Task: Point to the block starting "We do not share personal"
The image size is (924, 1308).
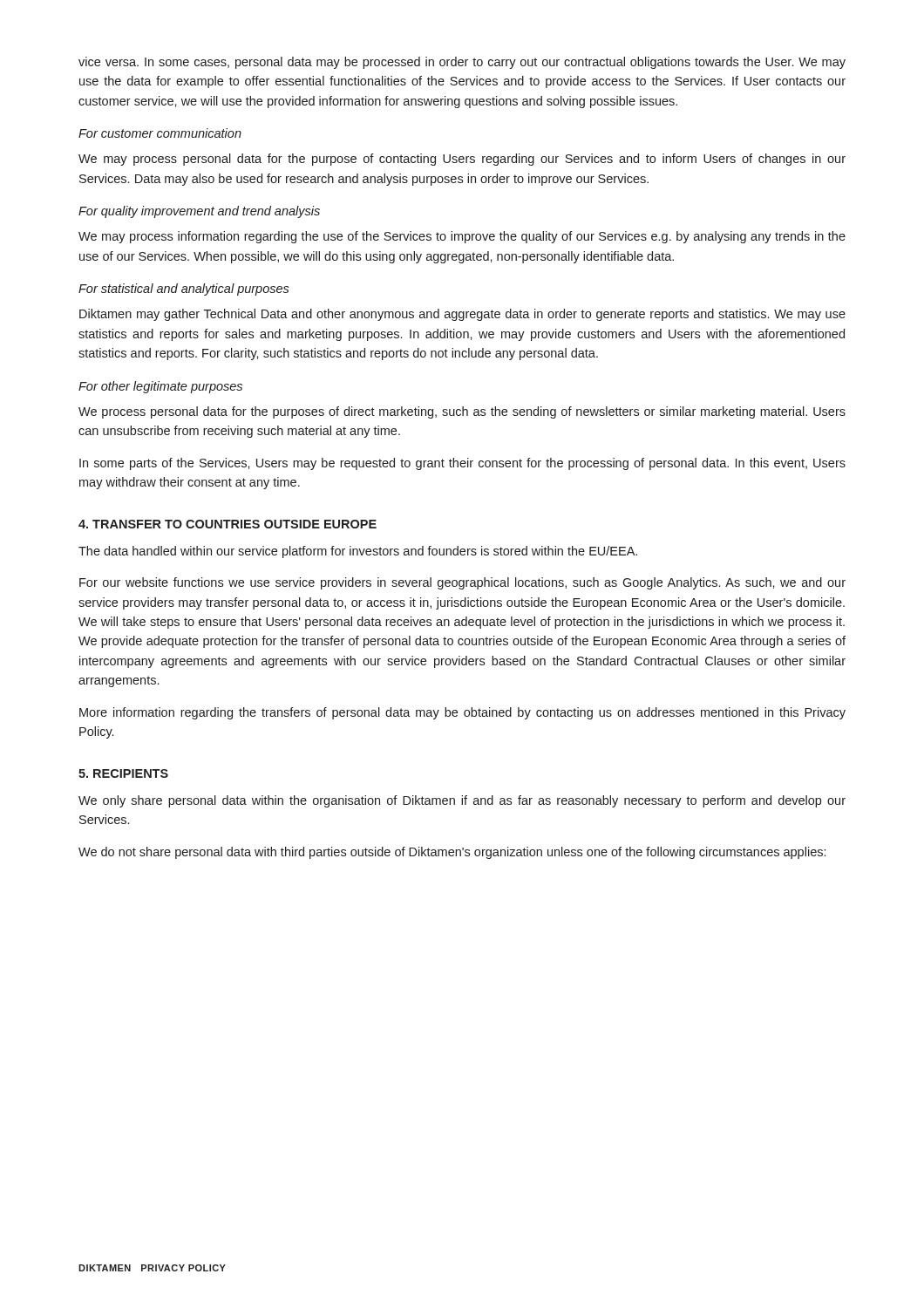Action: point(453,852)
